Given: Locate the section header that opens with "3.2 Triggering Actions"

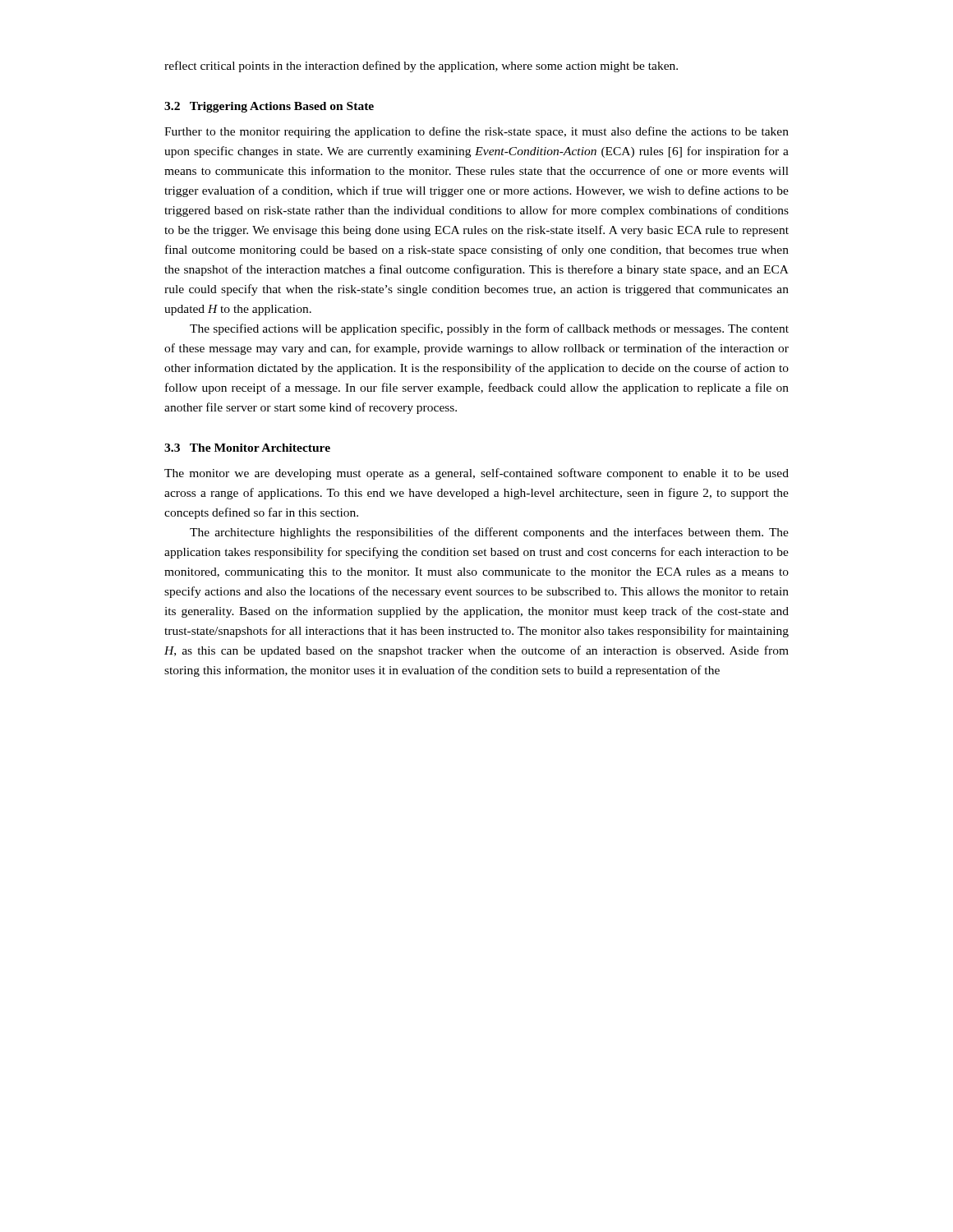Looking at the screenshot, I should coord(269,106).
